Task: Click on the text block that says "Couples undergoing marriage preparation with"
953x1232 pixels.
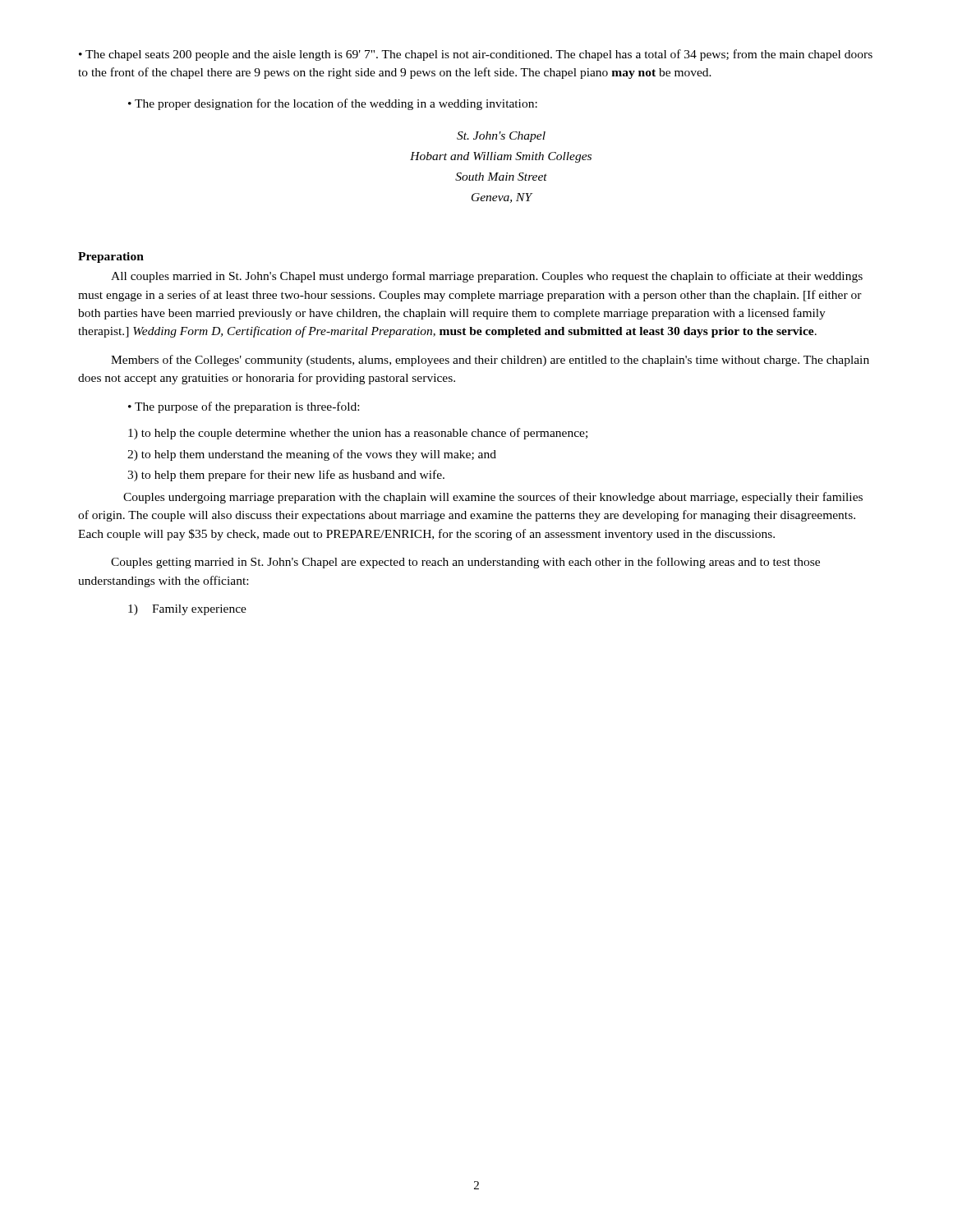Action: pos(476,515)
